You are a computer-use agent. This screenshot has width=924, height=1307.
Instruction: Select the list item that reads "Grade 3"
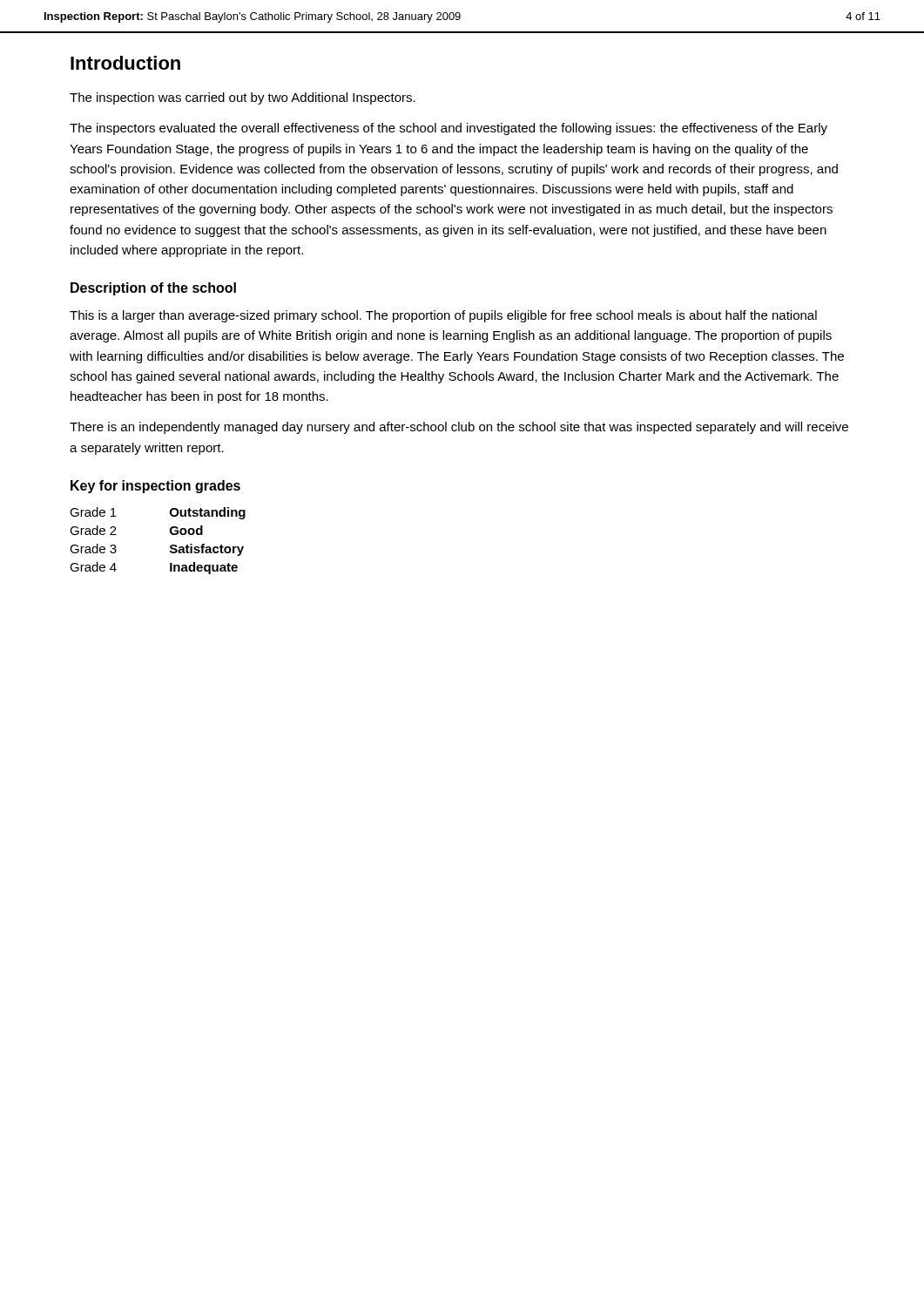[93, 548]
